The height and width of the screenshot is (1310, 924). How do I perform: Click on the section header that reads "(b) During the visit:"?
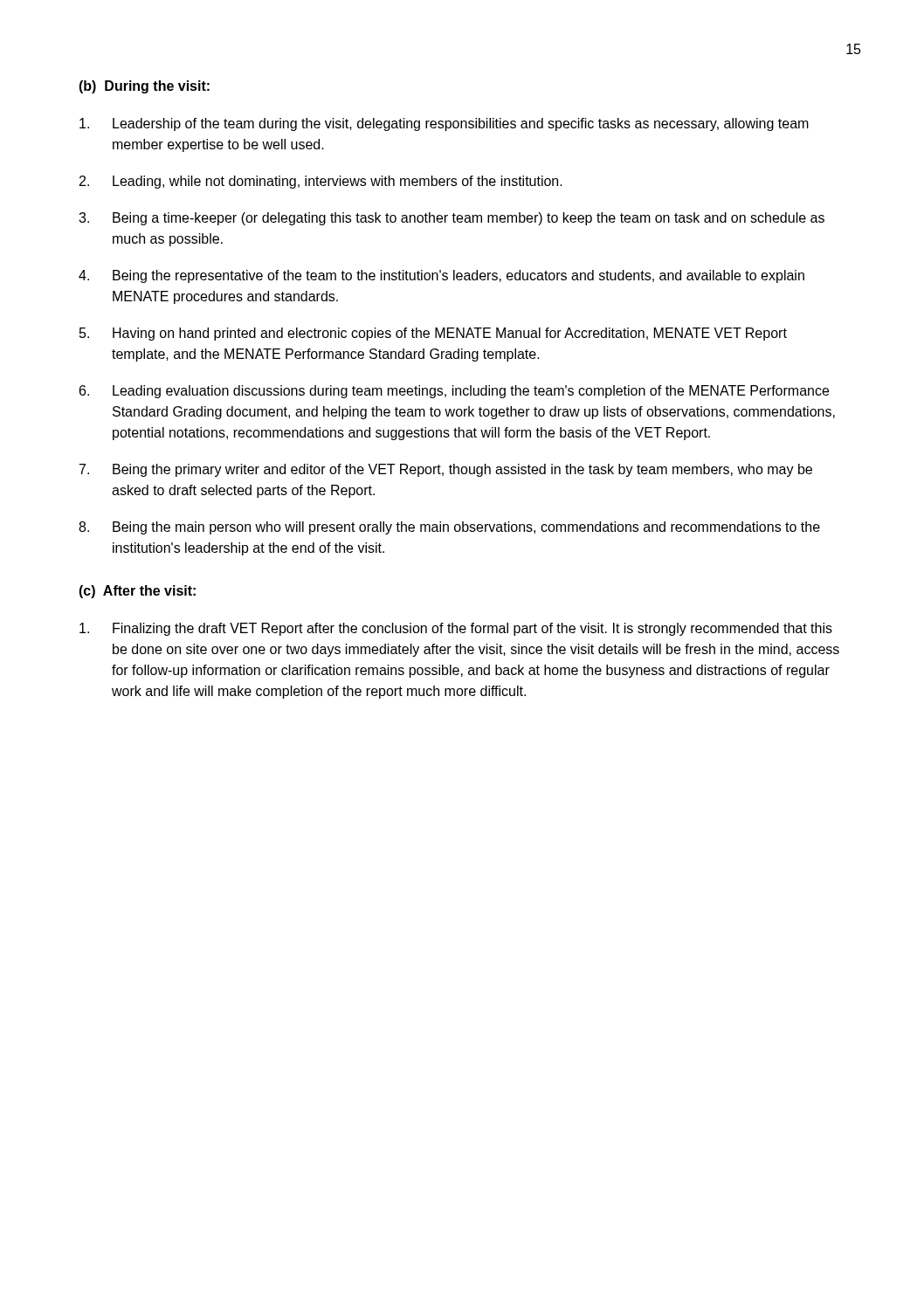point(145,86)
